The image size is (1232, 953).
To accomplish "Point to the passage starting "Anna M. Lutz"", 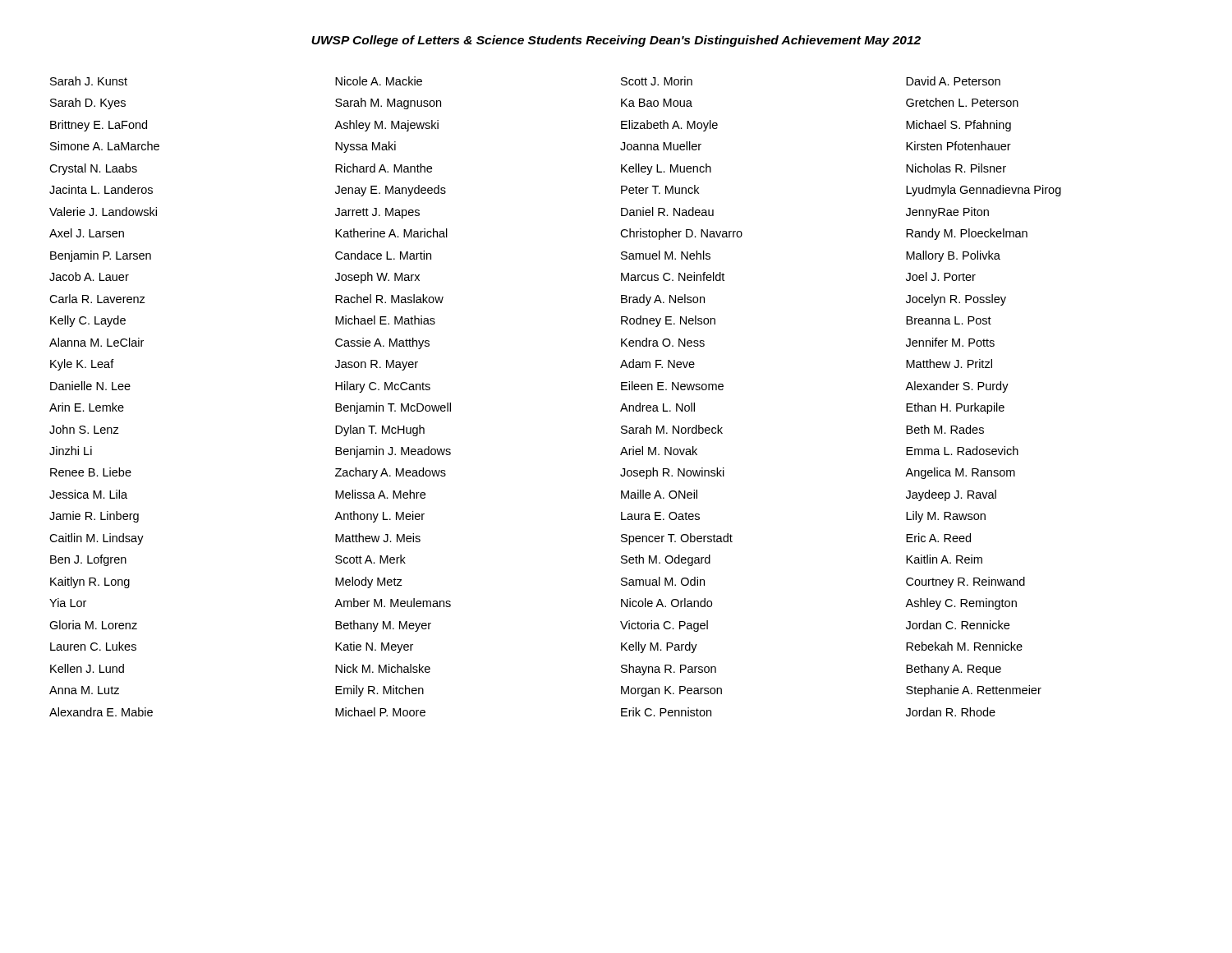I will [84, 690].
